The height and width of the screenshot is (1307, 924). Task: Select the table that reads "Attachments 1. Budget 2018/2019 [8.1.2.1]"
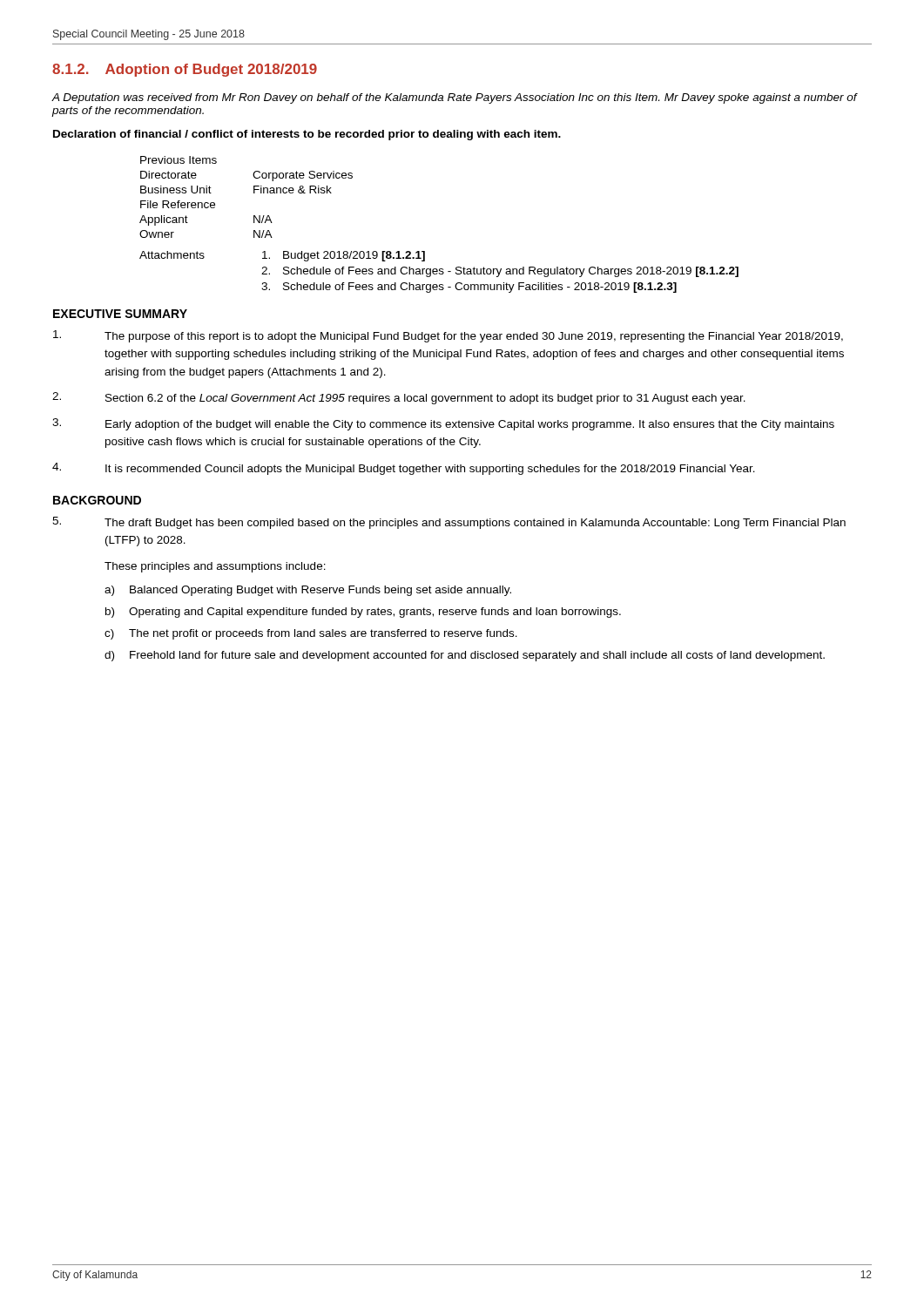tap(506, 271)
